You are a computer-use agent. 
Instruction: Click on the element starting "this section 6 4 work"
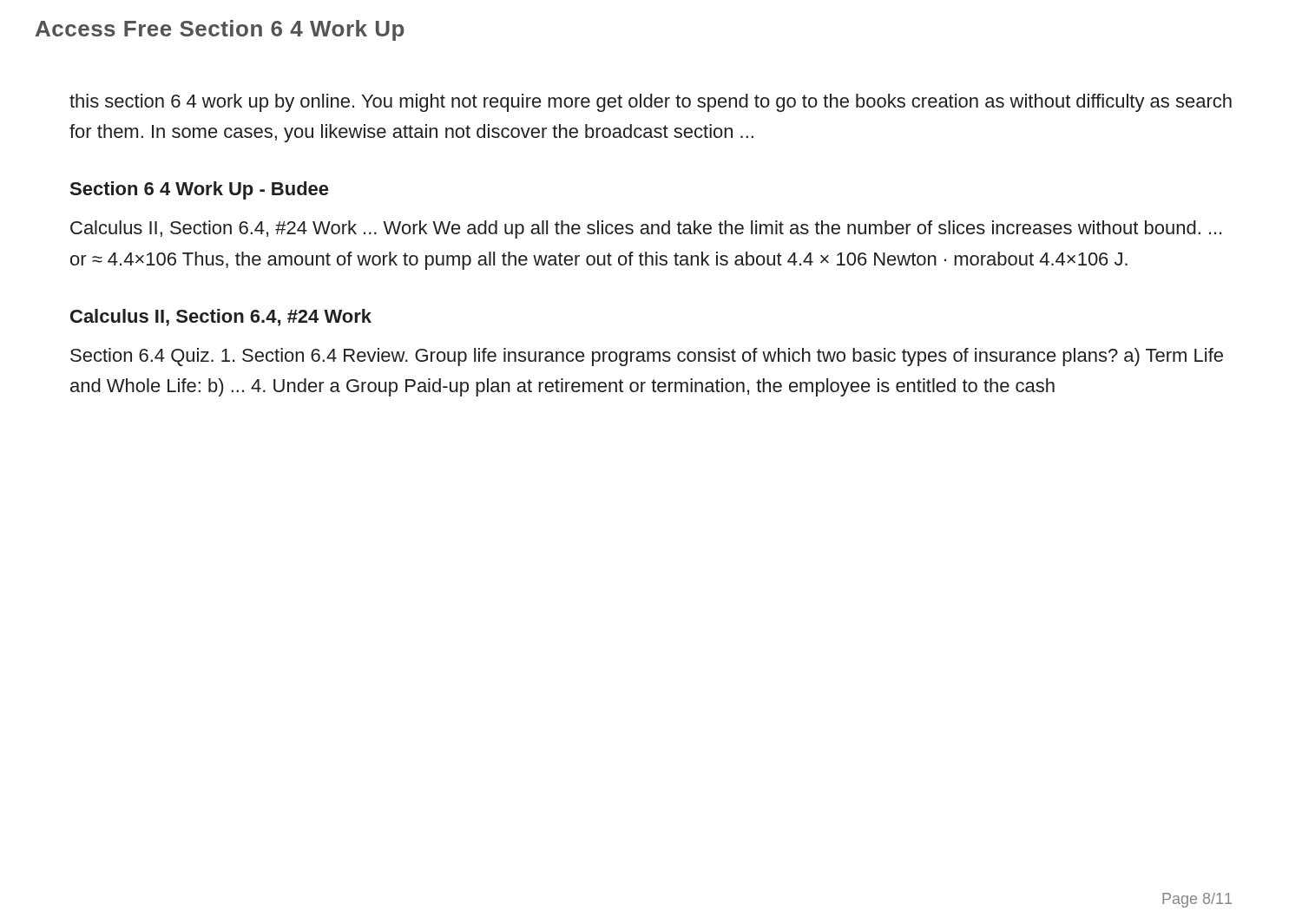pyautogui.click(x=651, y=116)
